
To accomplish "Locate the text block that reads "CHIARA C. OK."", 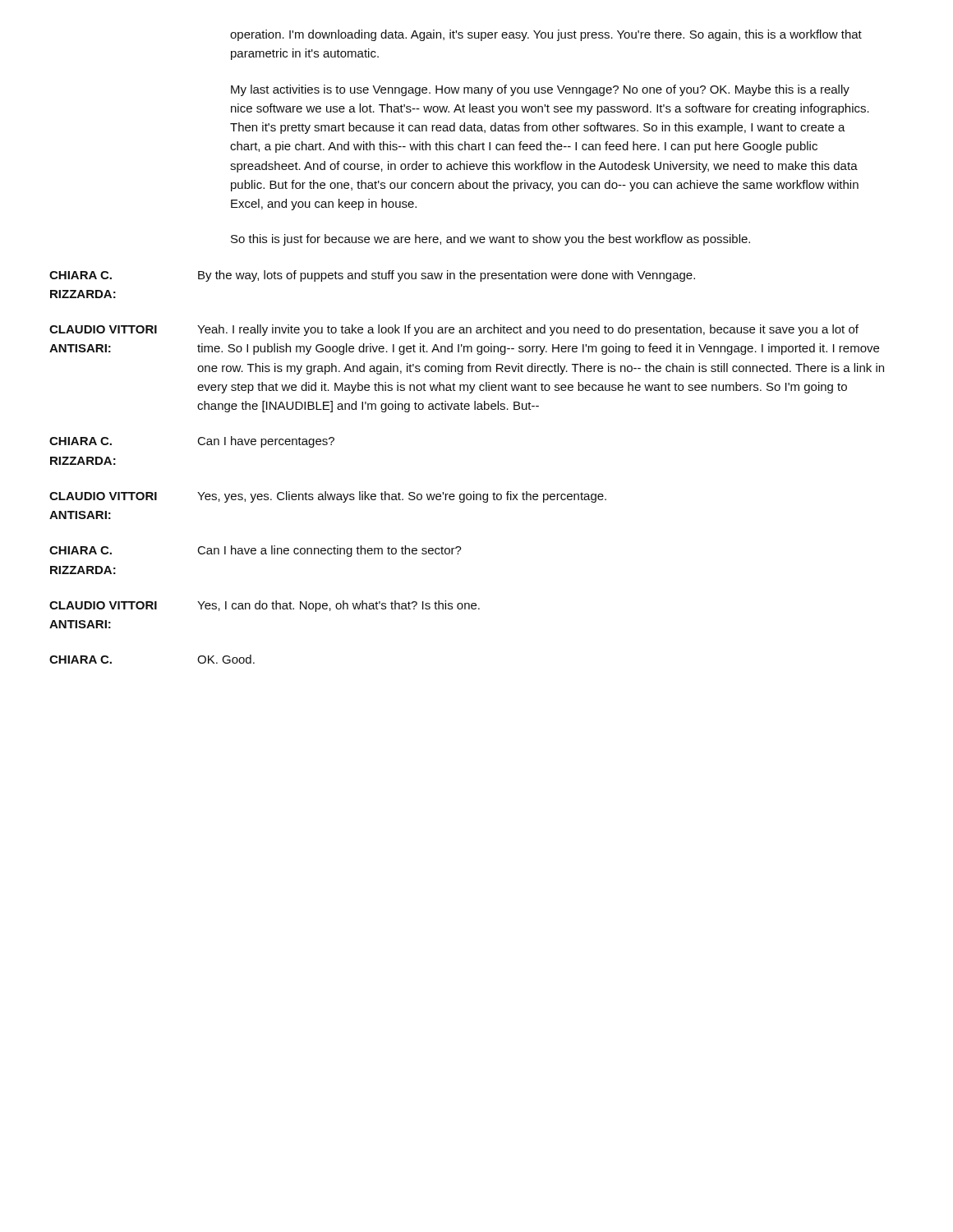I will coord(83,659).
